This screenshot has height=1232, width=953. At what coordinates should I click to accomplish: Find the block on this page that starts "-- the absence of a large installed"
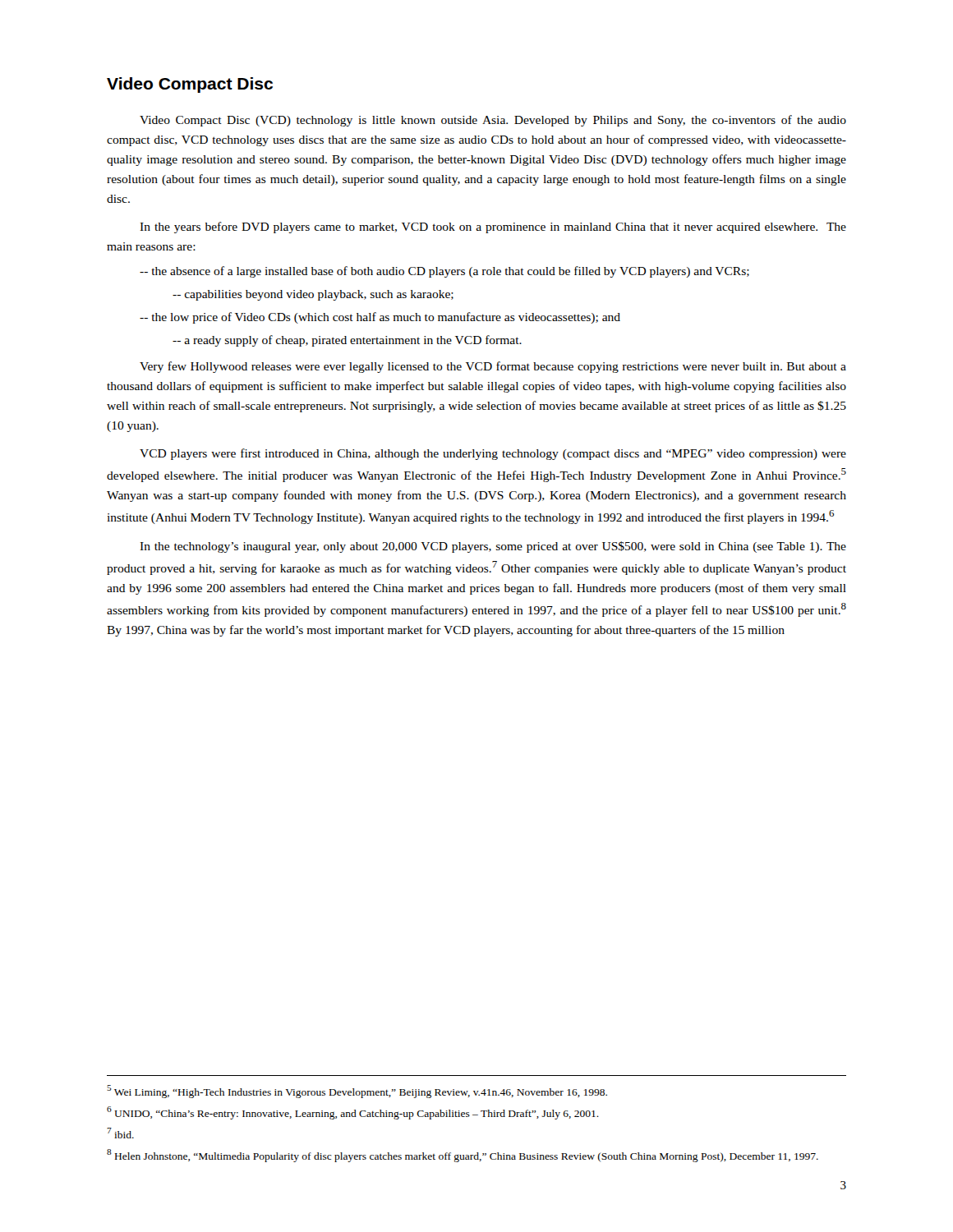[445, 271]
